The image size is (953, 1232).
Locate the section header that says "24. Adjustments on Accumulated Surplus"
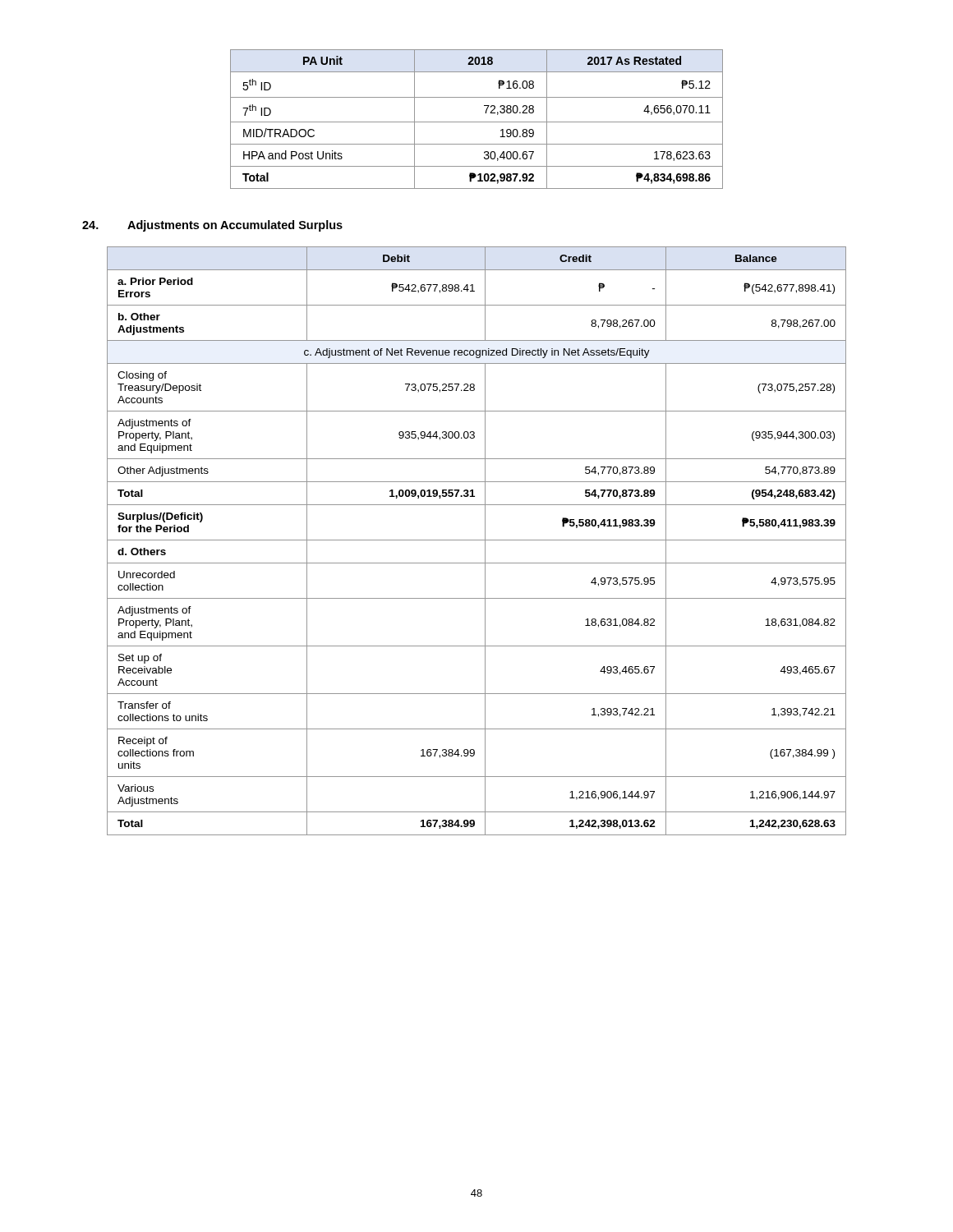[x=212, y=225]
